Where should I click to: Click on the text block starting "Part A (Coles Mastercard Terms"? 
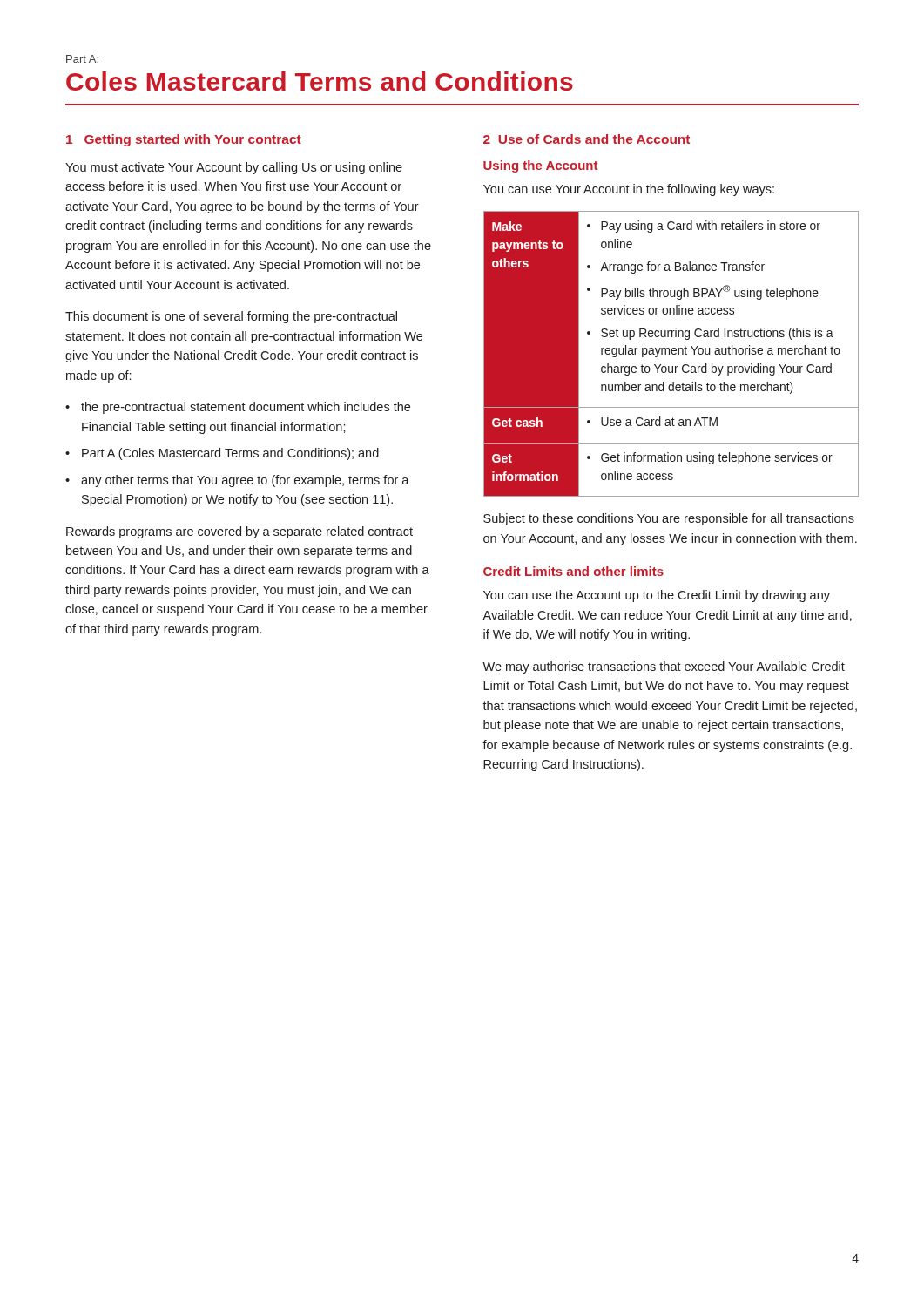[x=230, y=453]
